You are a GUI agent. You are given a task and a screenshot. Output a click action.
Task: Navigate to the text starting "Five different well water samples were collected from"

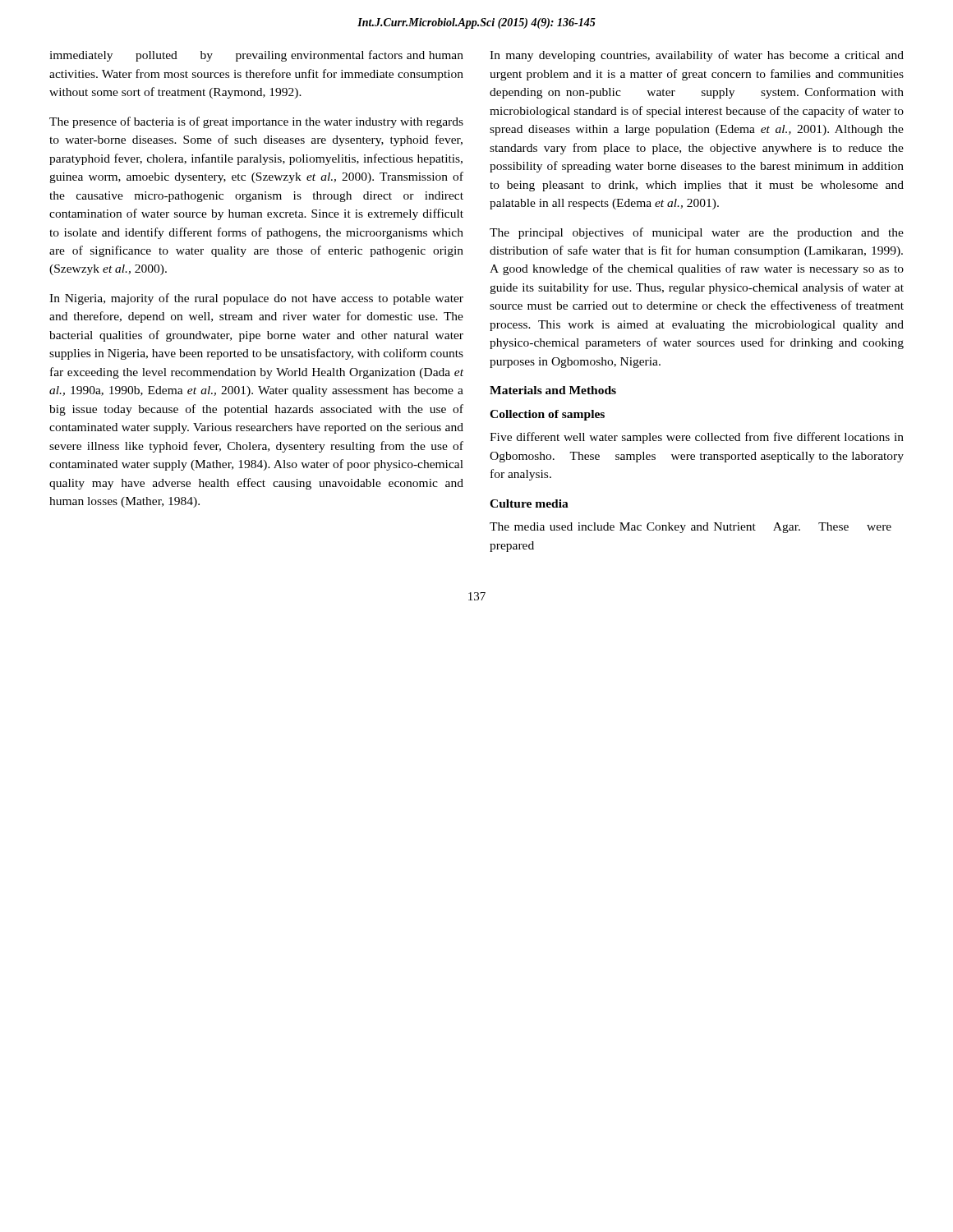click(x=697, y=456)
